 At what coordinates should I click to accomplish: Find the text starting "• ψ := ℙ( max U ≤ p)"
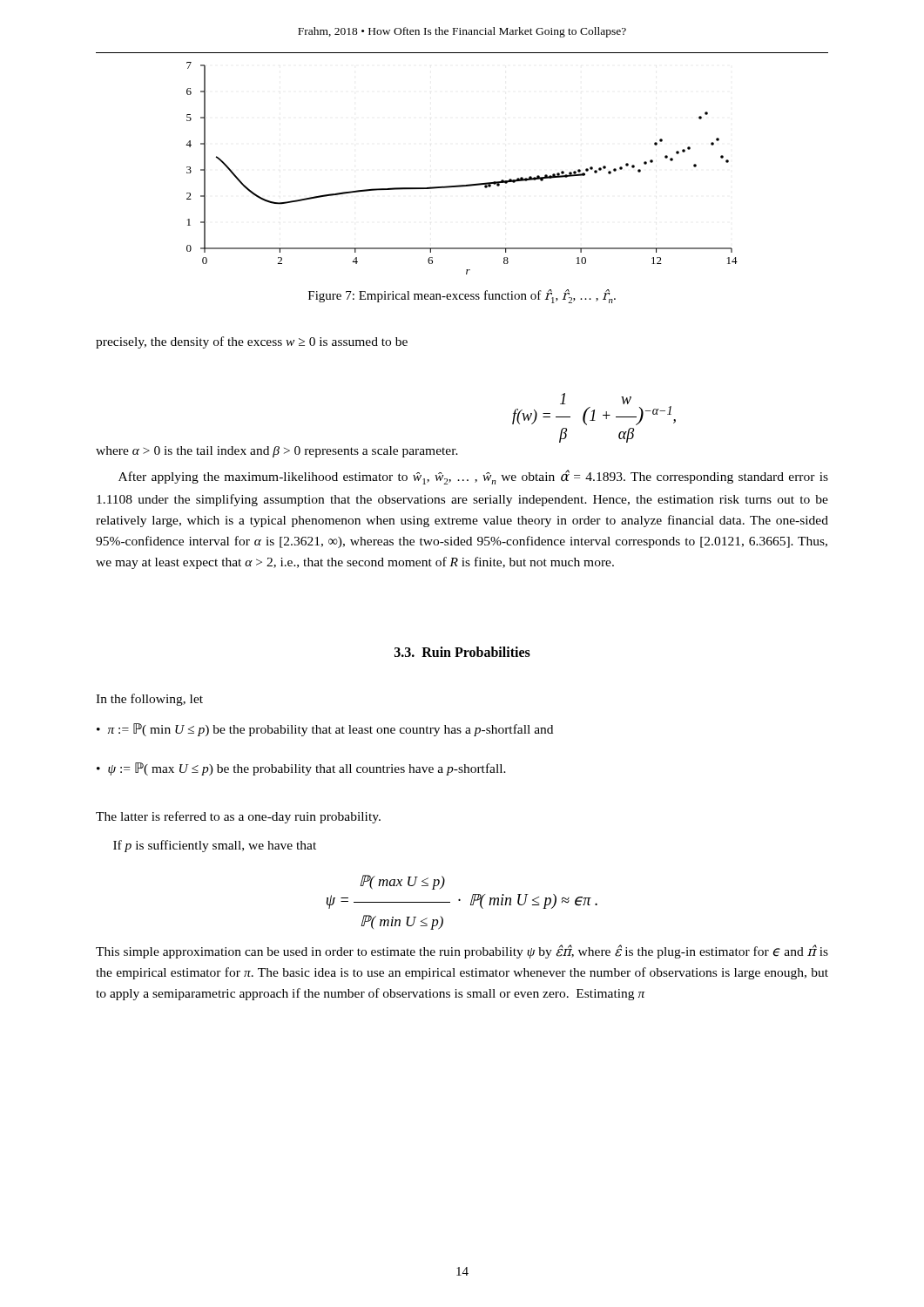click(301, 769)
